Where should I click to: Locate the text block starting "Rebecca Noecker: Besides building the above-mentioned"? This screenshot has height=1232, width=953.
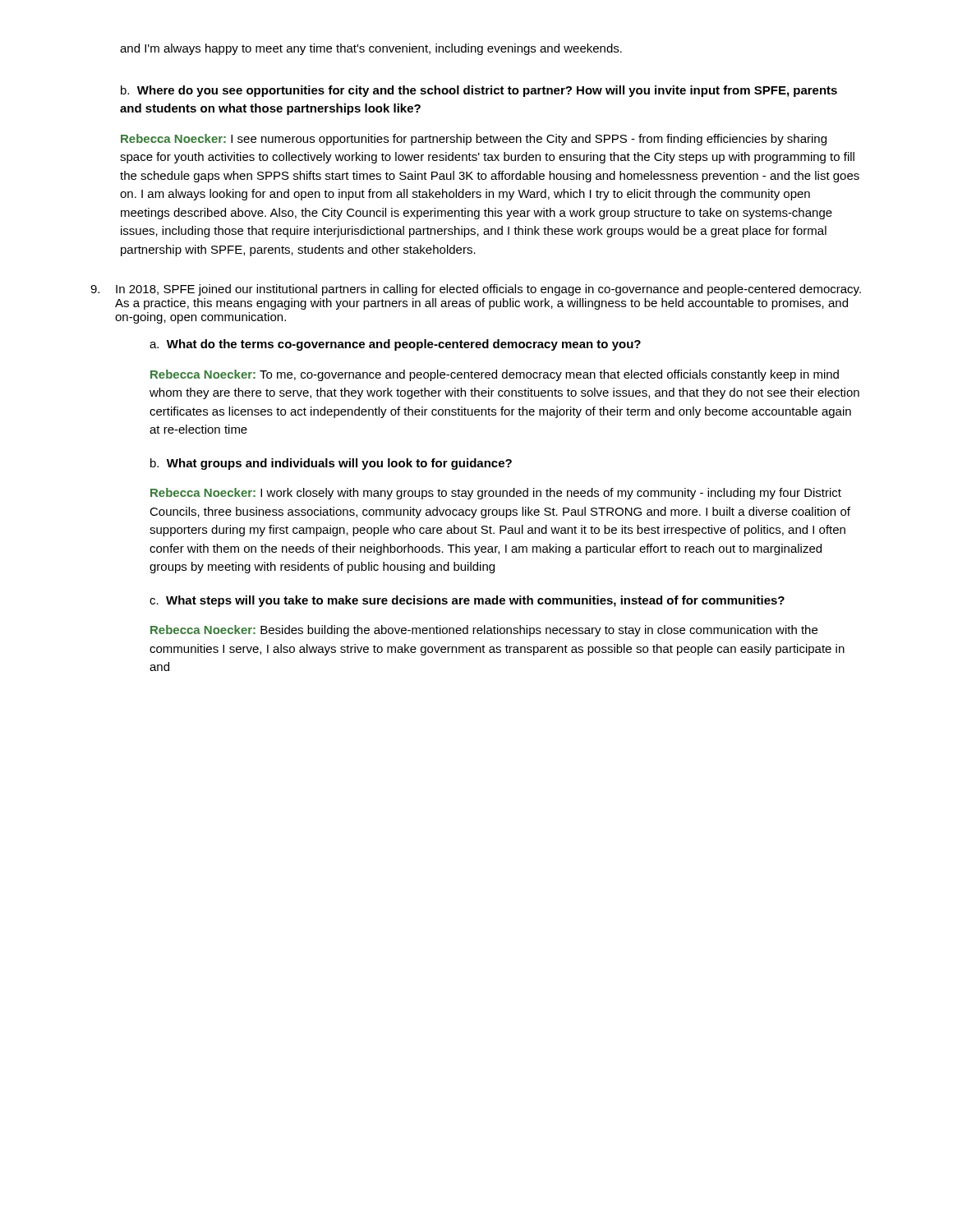pyautogui.click(x=497, y=648)
